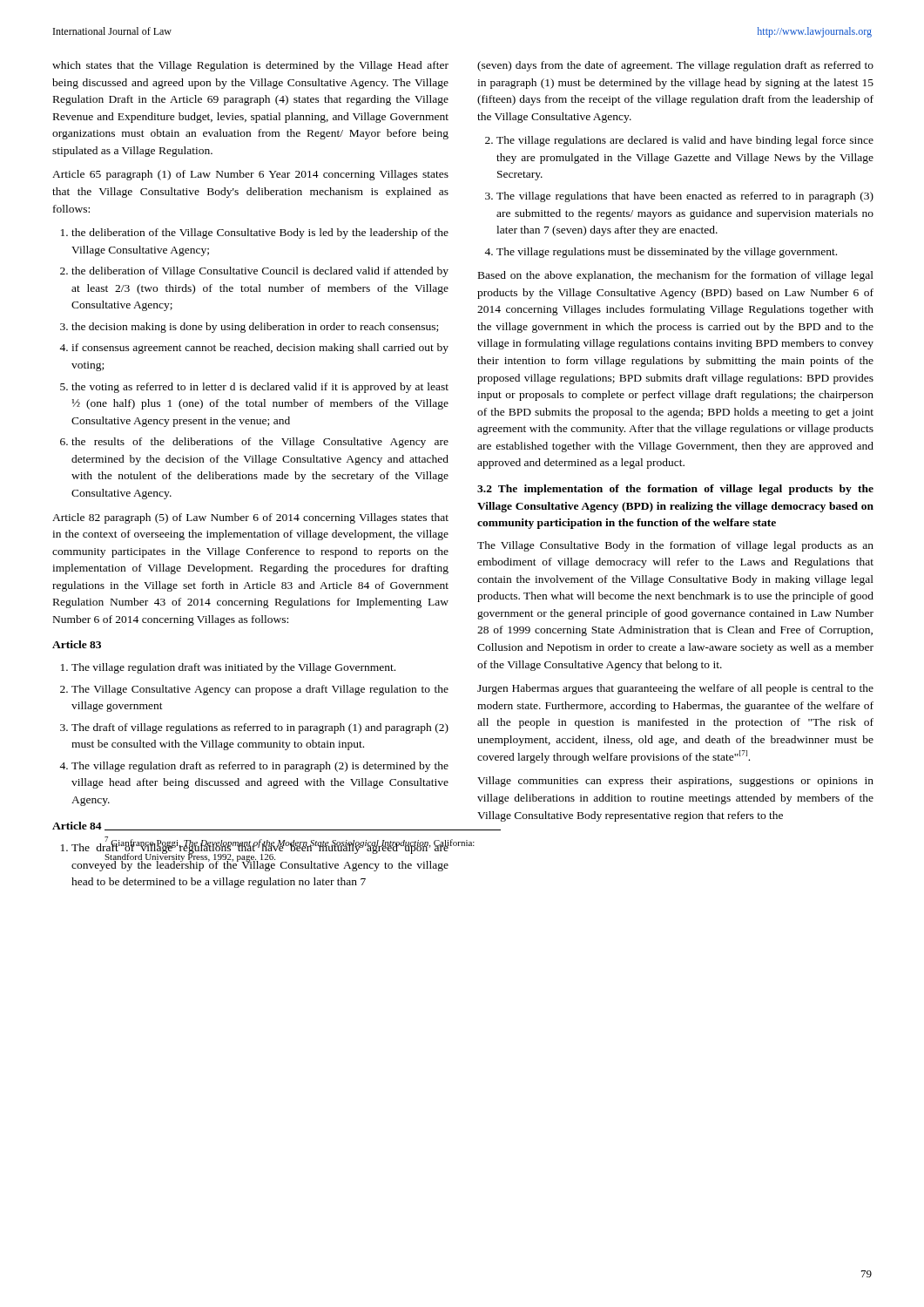Locate the region starting "the results of the"
This screenshot has width=924, height=1307.
point(260,467)
